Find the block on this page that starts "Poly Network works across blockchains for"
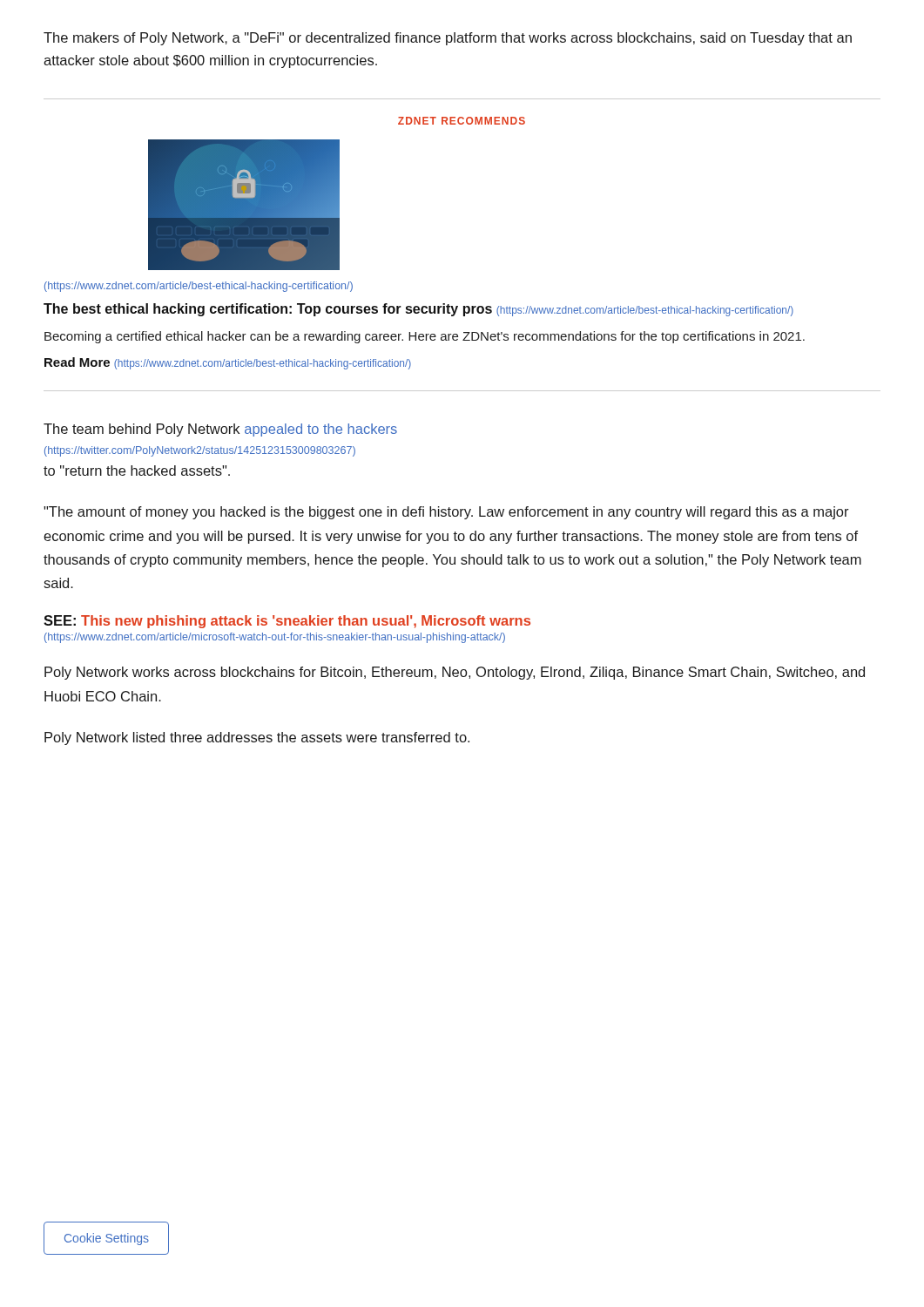 (455, 684)
